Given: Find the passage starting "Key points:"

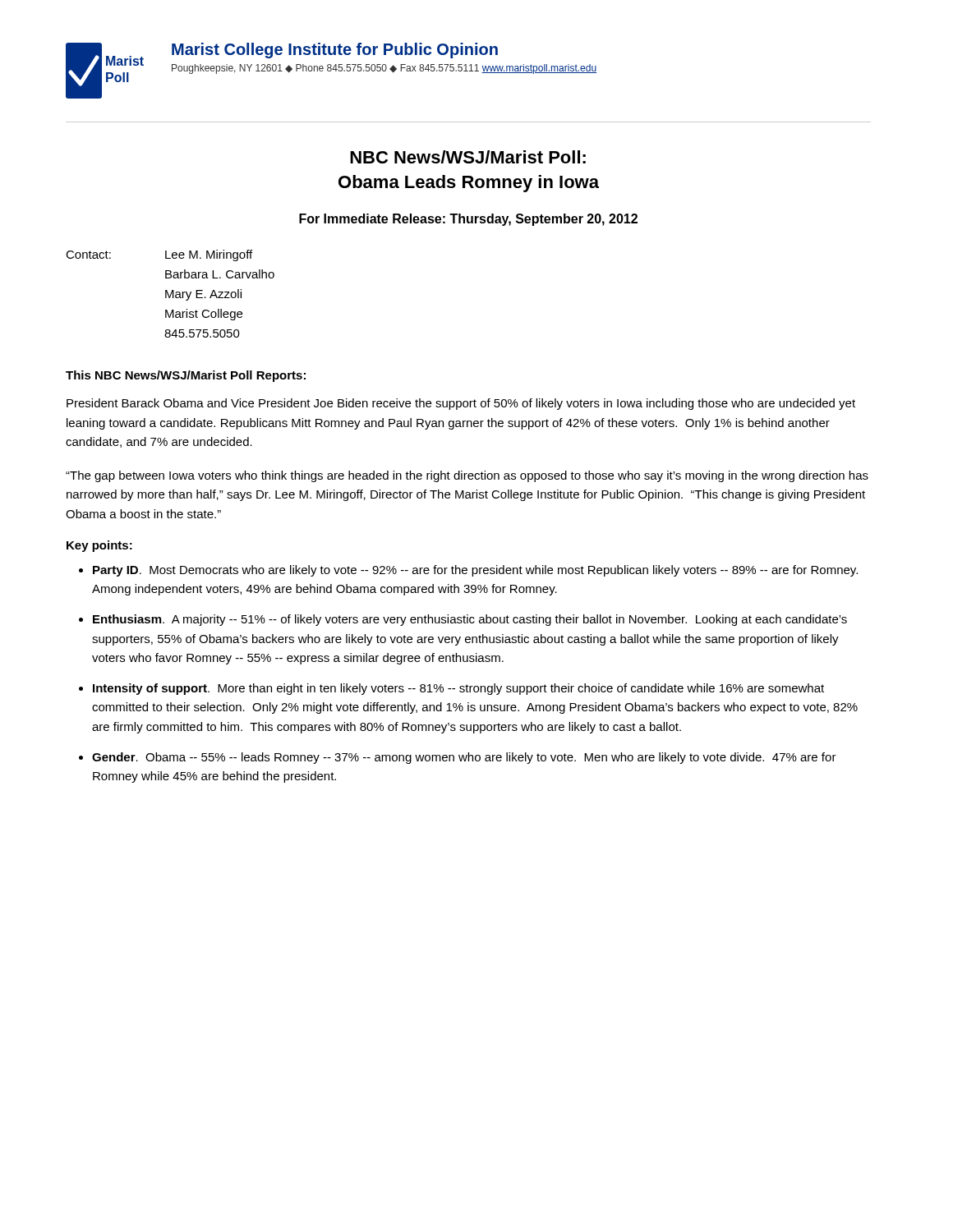Looking at the screenshot, I should tap(99, 545).
